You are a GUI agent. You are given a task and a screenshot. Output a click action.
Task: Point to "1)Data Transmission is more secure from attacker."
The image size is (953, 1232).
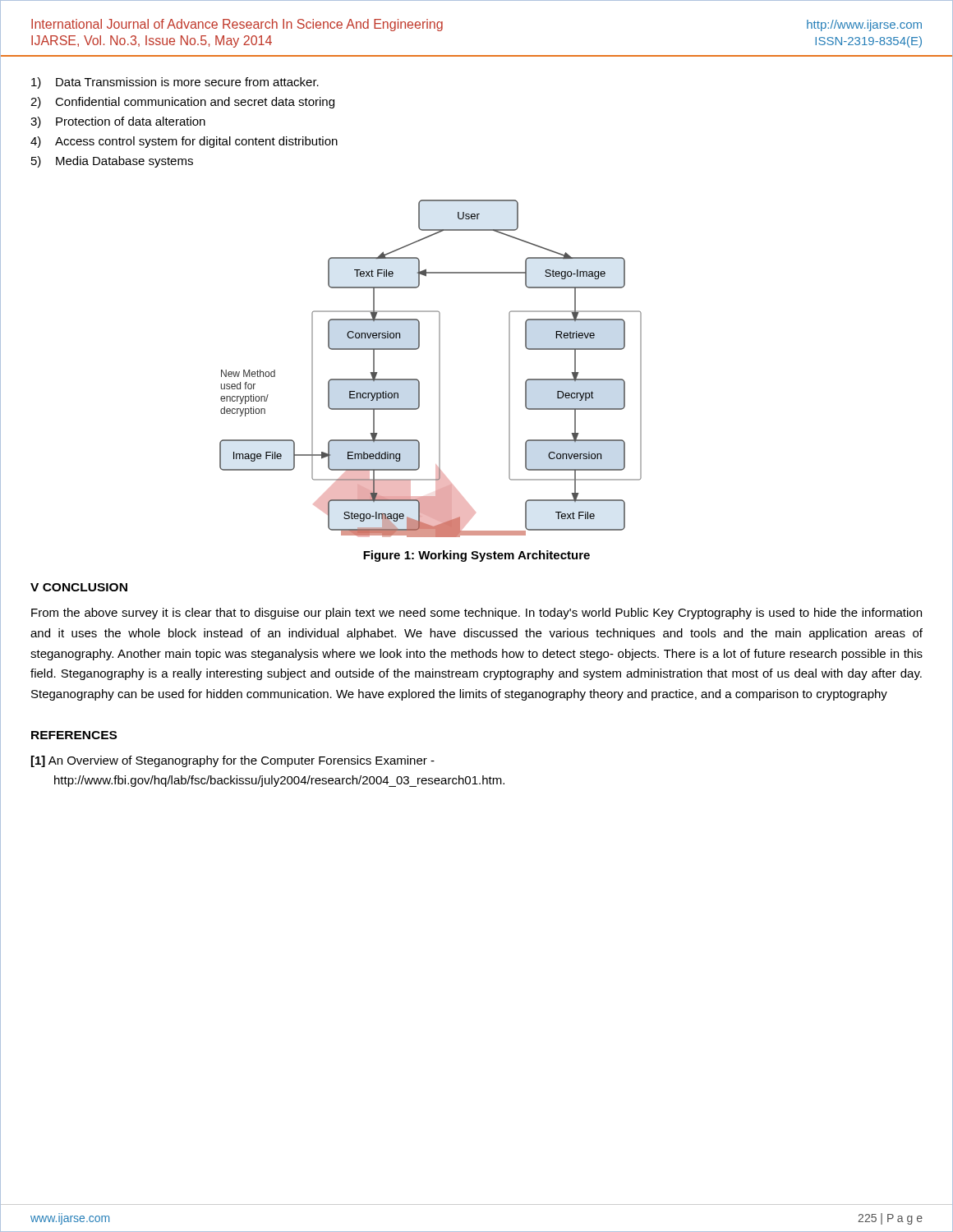[175, 82]
